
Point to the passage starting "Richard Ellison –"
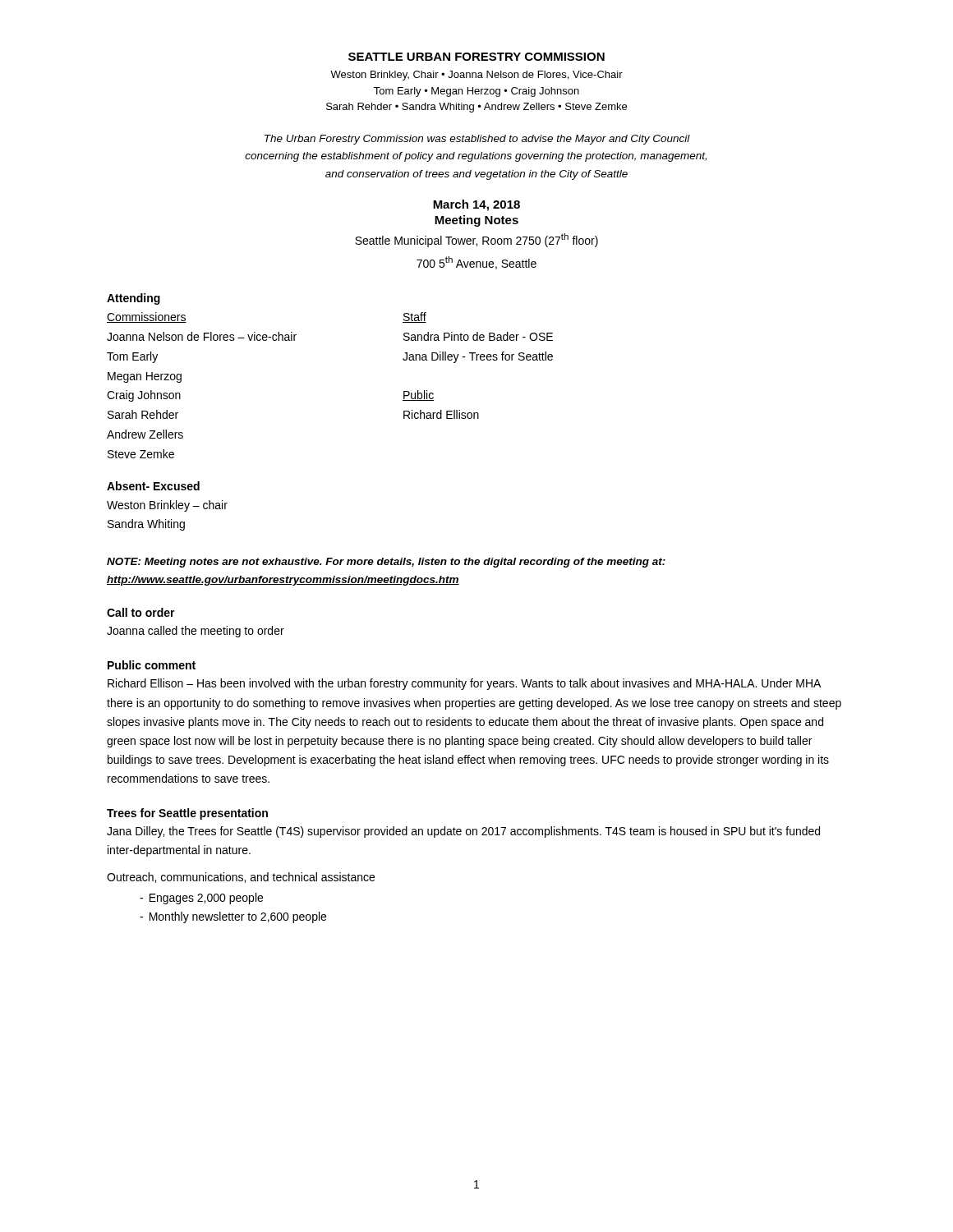coord(476,732)
